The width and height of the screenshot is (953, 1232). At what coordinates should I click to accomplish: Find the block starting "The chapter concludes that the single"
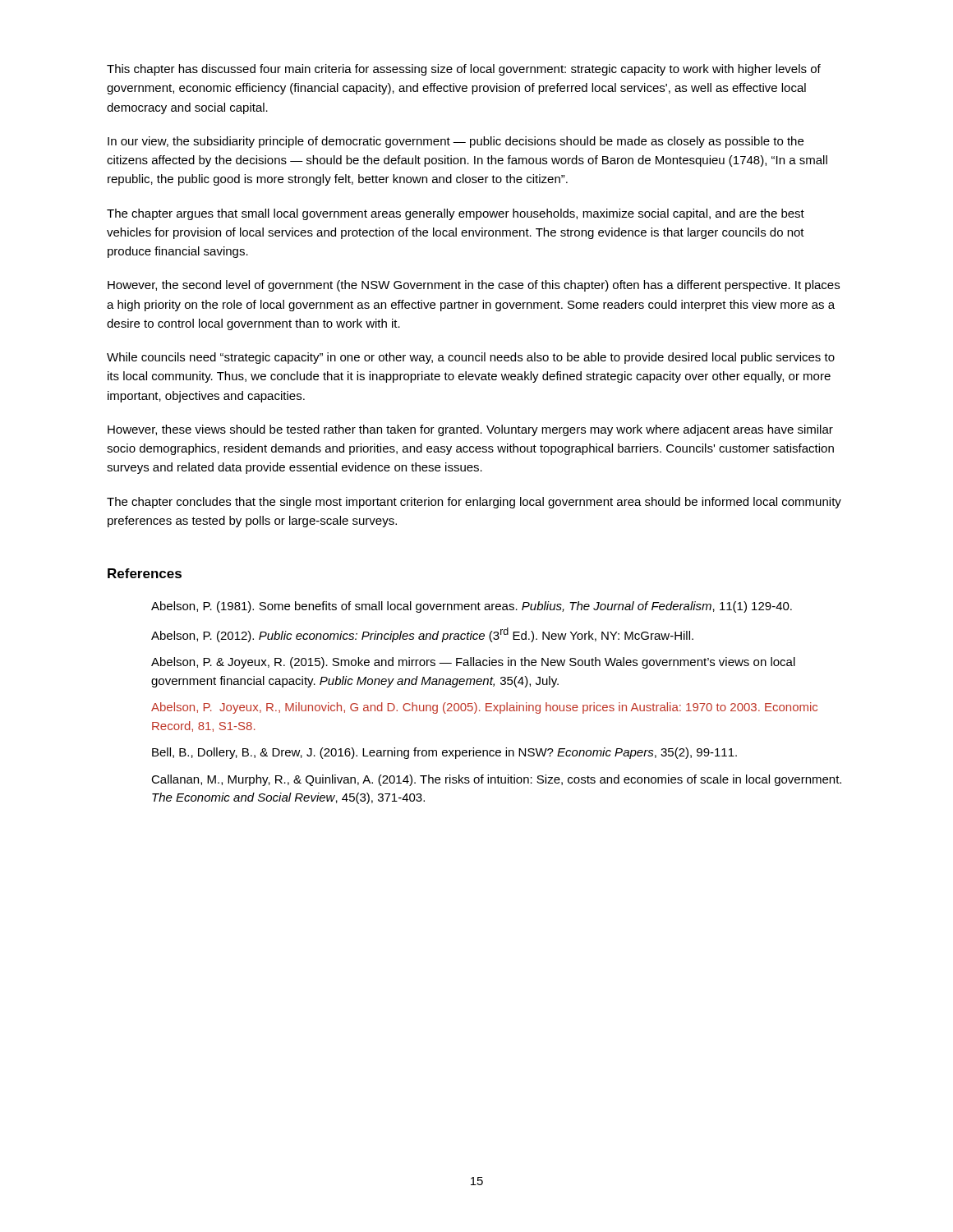point(474,511)
